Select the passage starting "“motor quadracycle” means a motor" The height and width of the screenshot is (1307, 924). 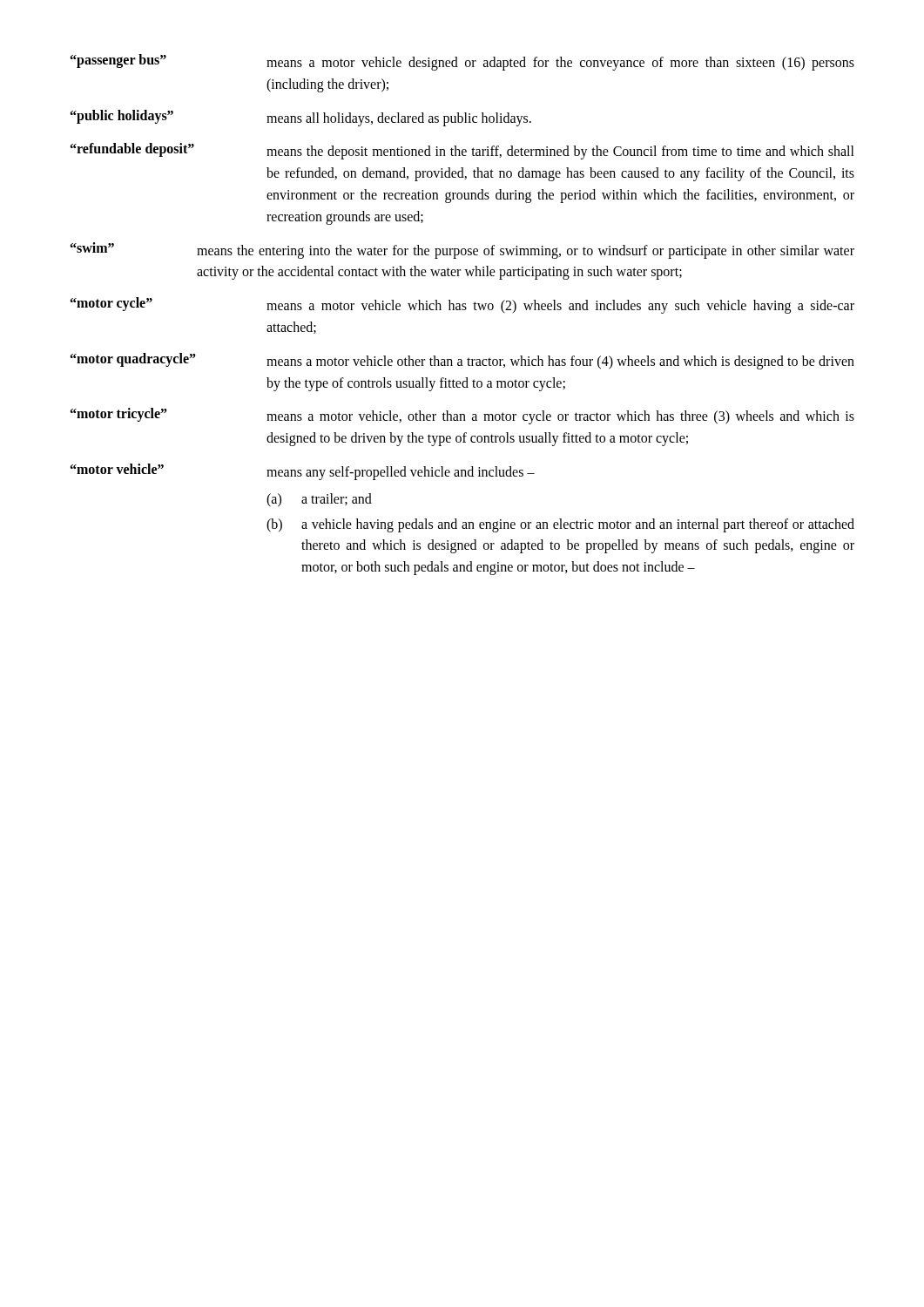[x=462, y=373]
